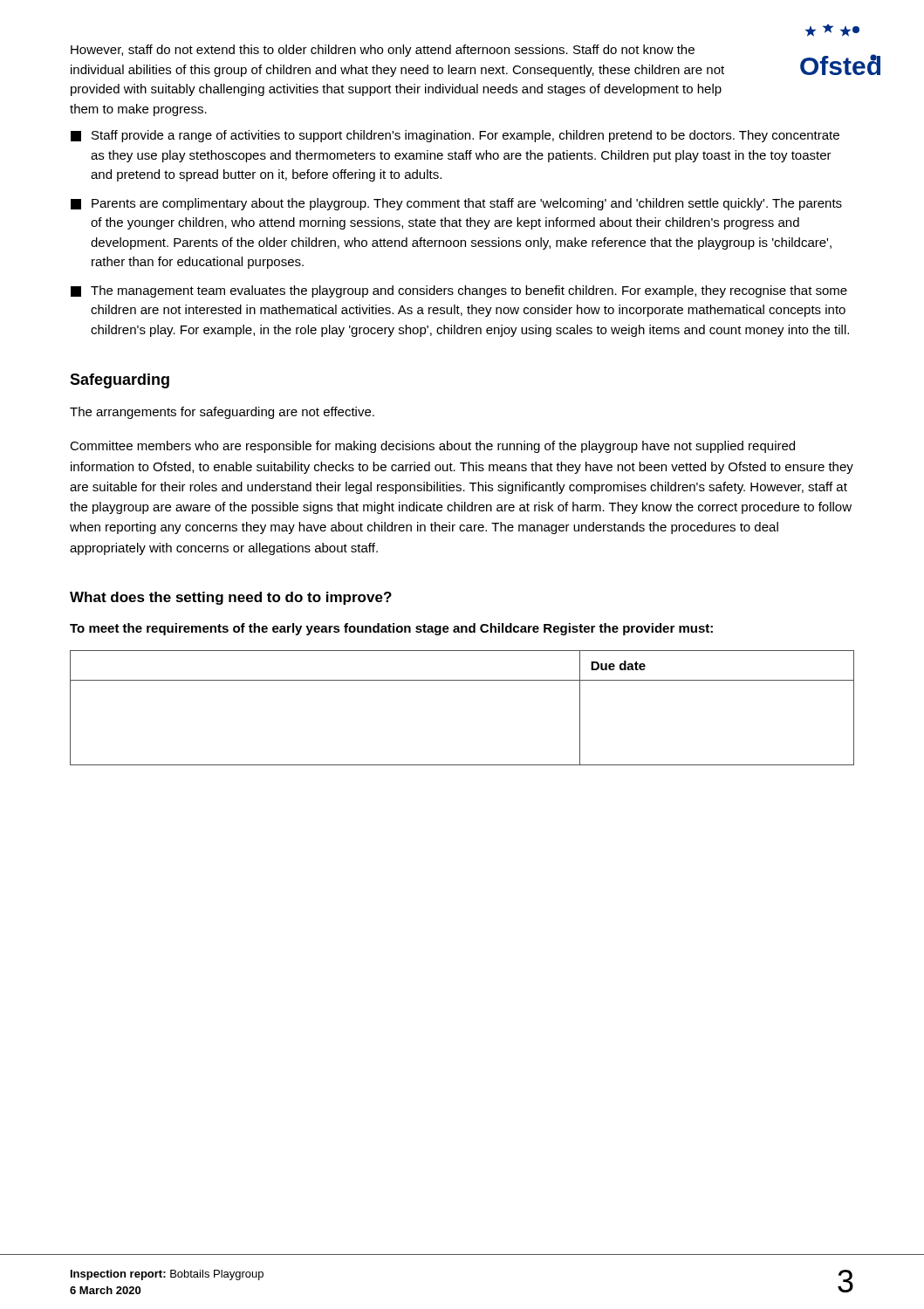The height and width of the screenshot is (1309, 924).
Task: Point to the block beginning "To meet the requirements"
Action: point(392,628)
